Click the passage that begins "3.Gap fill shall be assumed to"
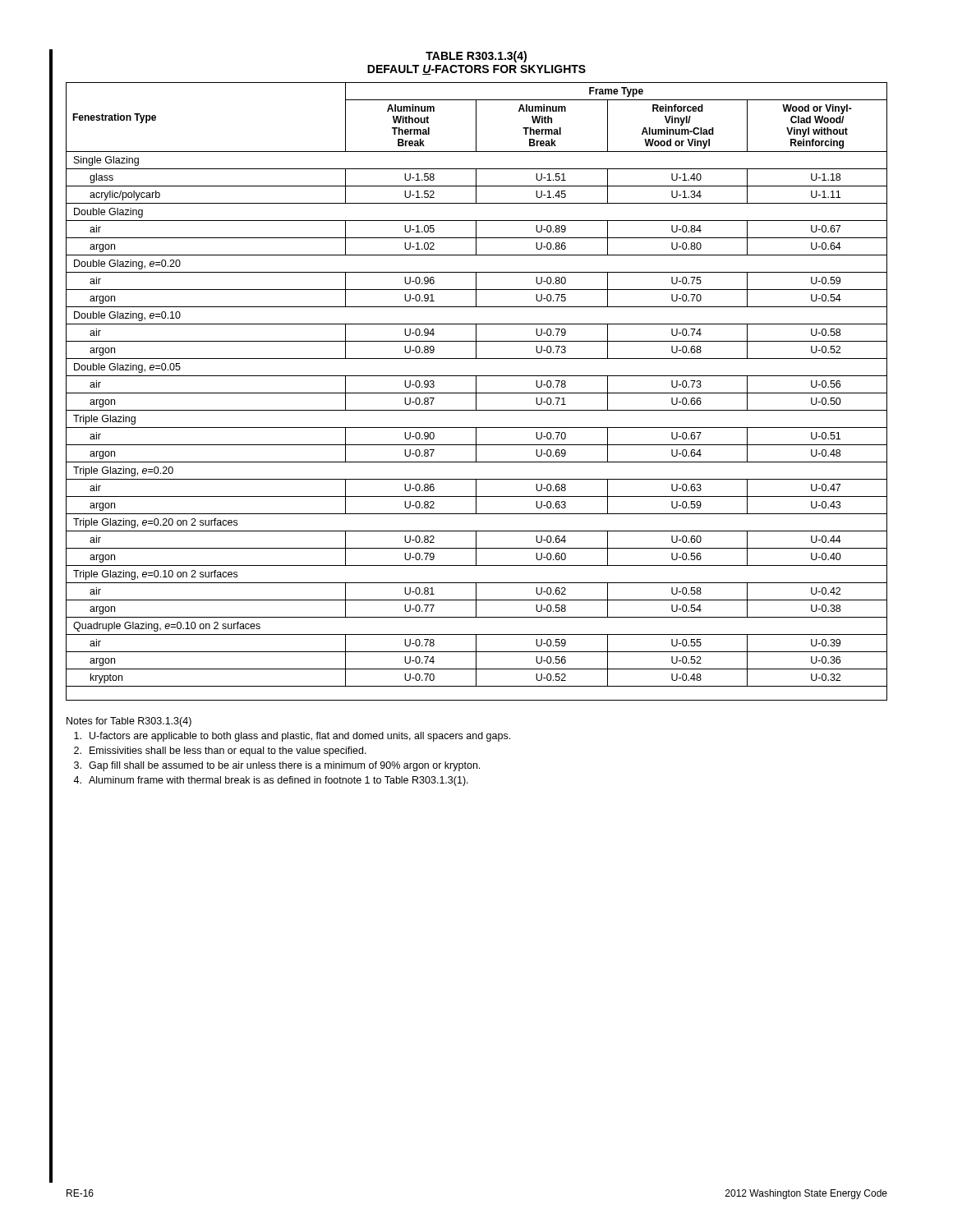This screenshot has width=953, height=1232. pos(273,766)
